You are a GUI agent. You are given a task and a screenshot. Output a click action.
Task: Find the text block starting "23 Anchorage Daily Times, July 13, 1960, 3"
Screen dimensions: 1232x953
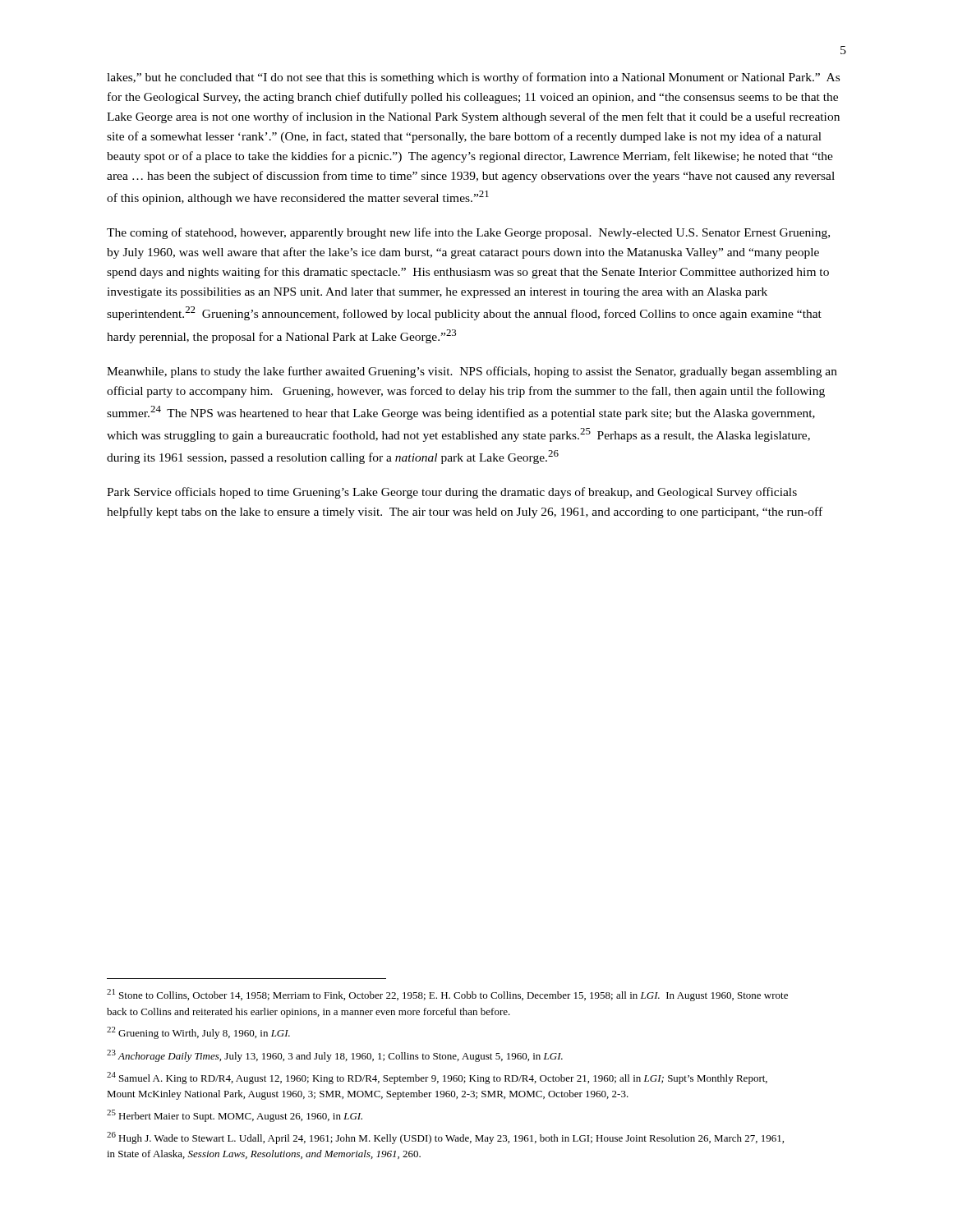[335, 1054]
